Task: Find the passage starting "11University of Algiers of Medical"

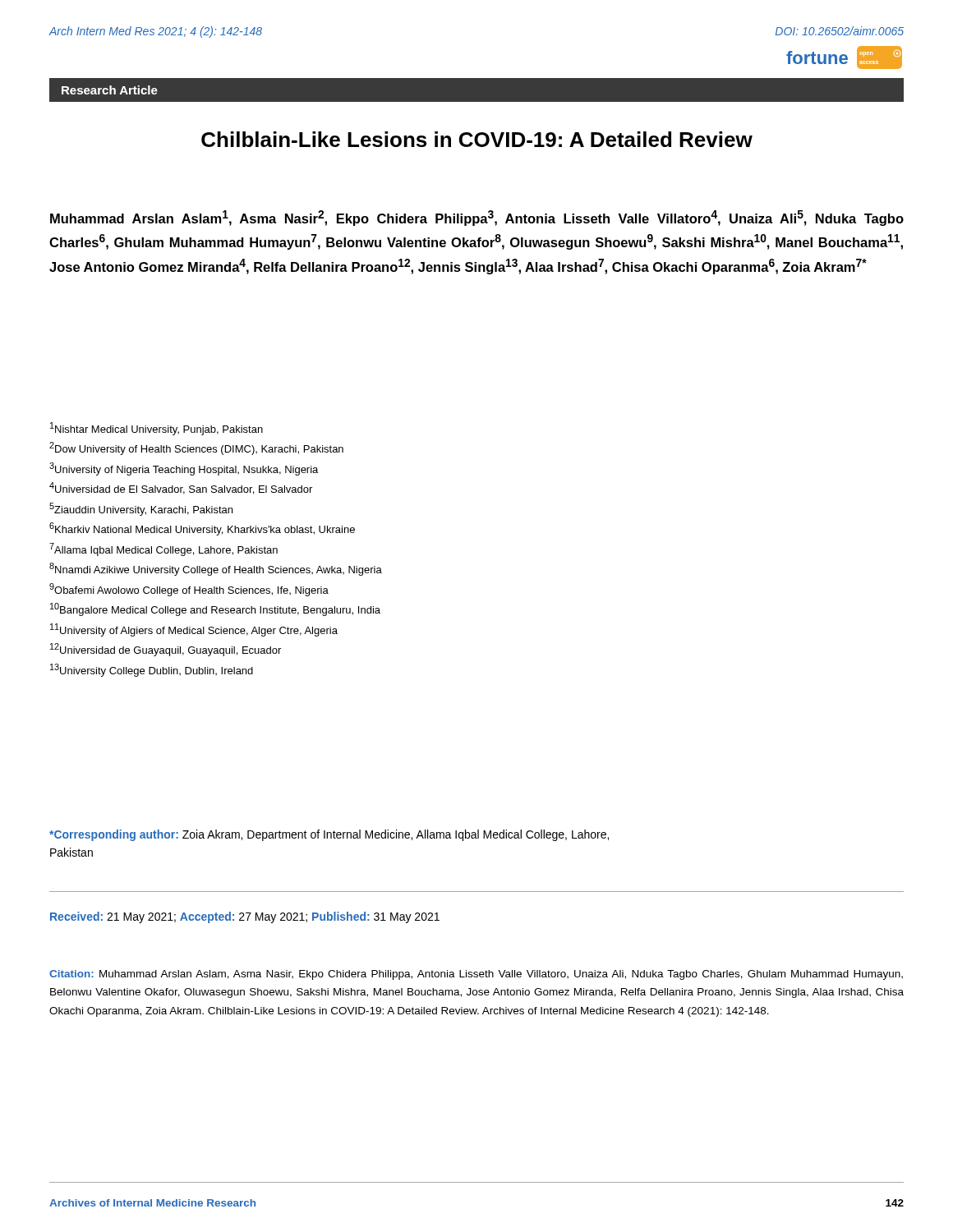Action: tap(194, 630)
